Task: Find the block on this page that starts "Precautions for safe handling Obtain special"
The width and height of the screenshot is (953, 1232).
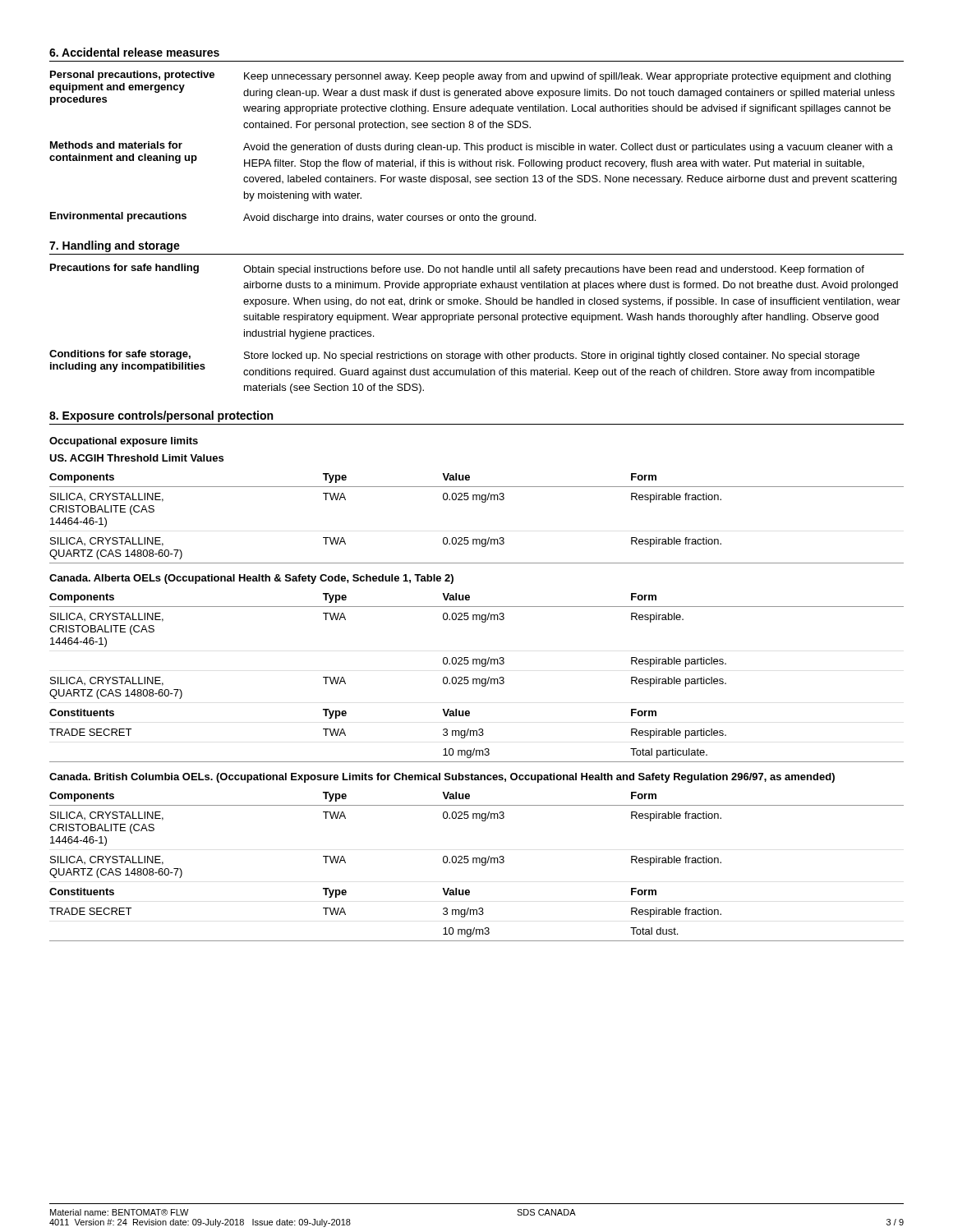Action: (476, 301)
